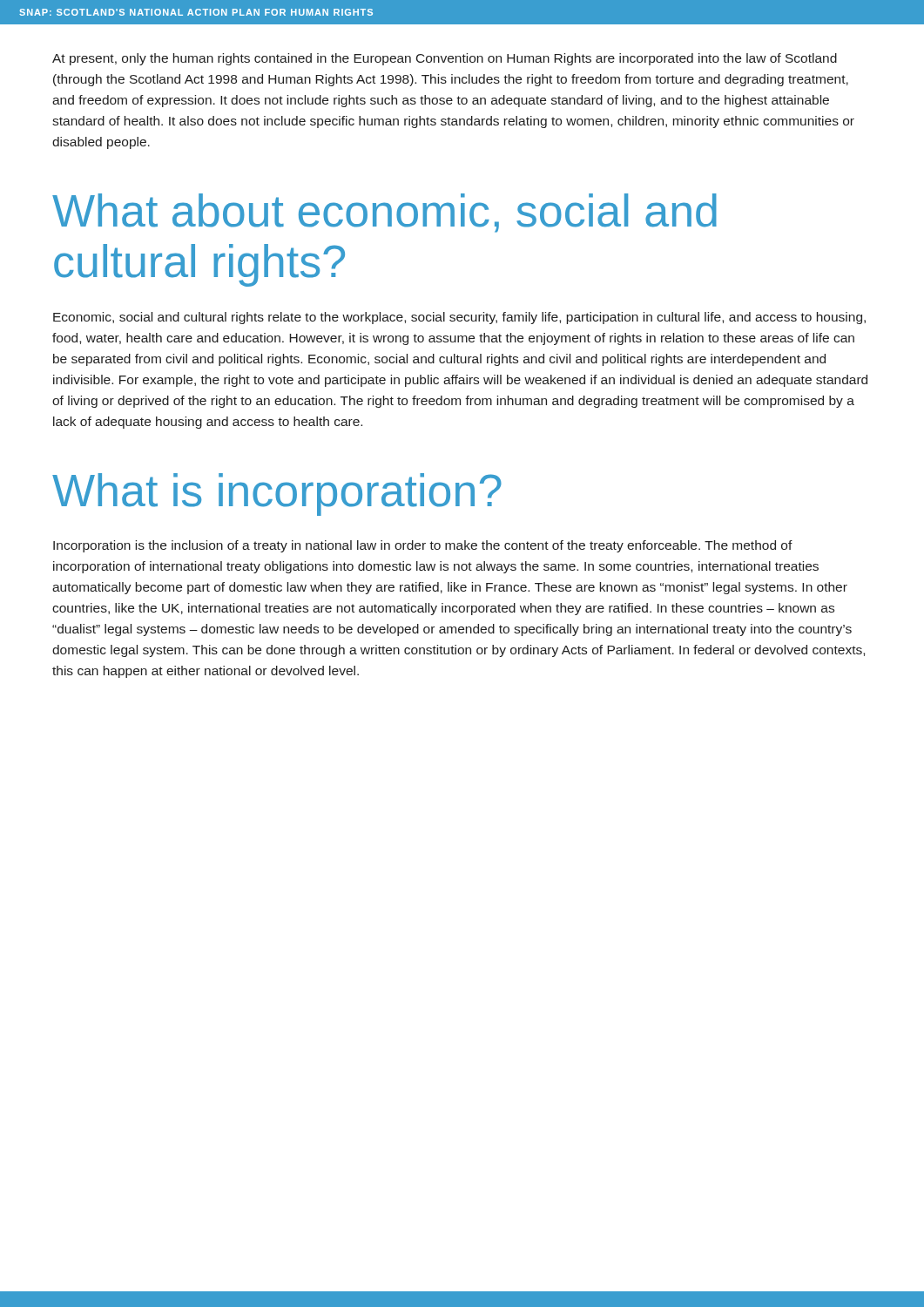924x1307 pixels.
Task: Click on the text block that reads "Incorporation is the inclusion of a treaty in"
Action: [x=459, y=608]
